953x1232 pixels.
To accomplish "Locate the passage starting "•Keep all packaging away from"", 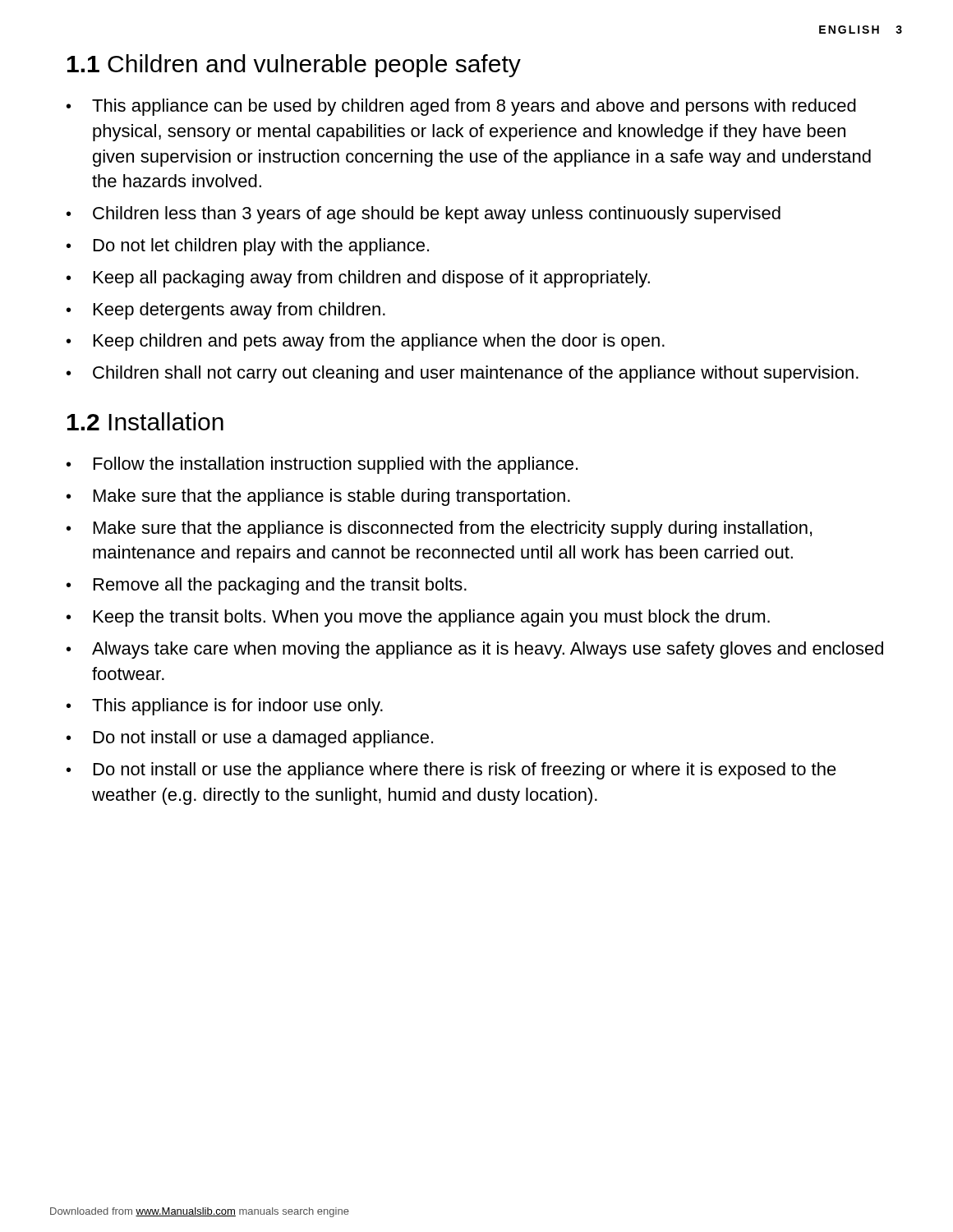I will tap(476, 278).
